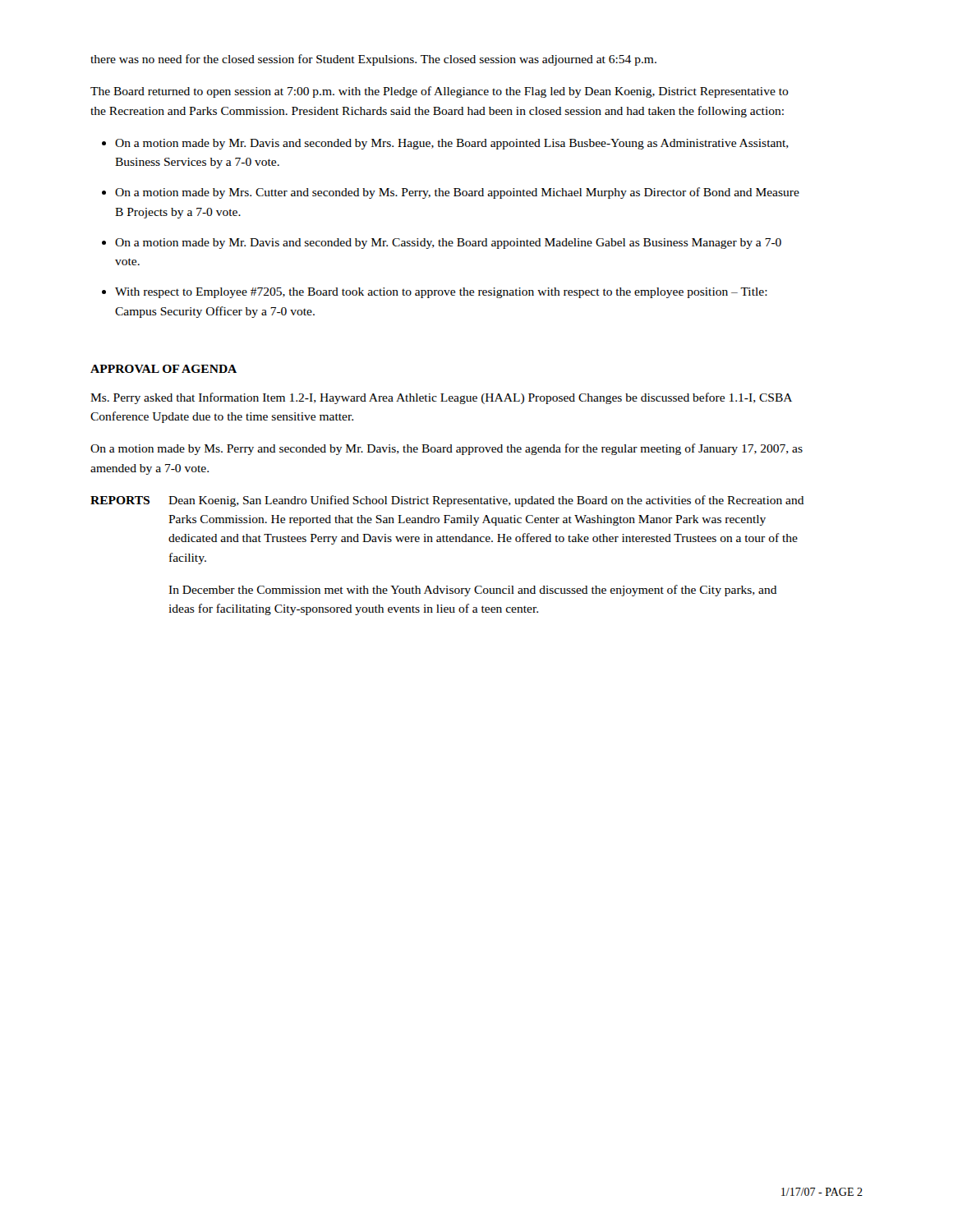Image resolution: width=953 pixels, height=1232 pixels.
Task: Locate the text block with the text "The Board returned to open session"
Action: tap(439, 101)
